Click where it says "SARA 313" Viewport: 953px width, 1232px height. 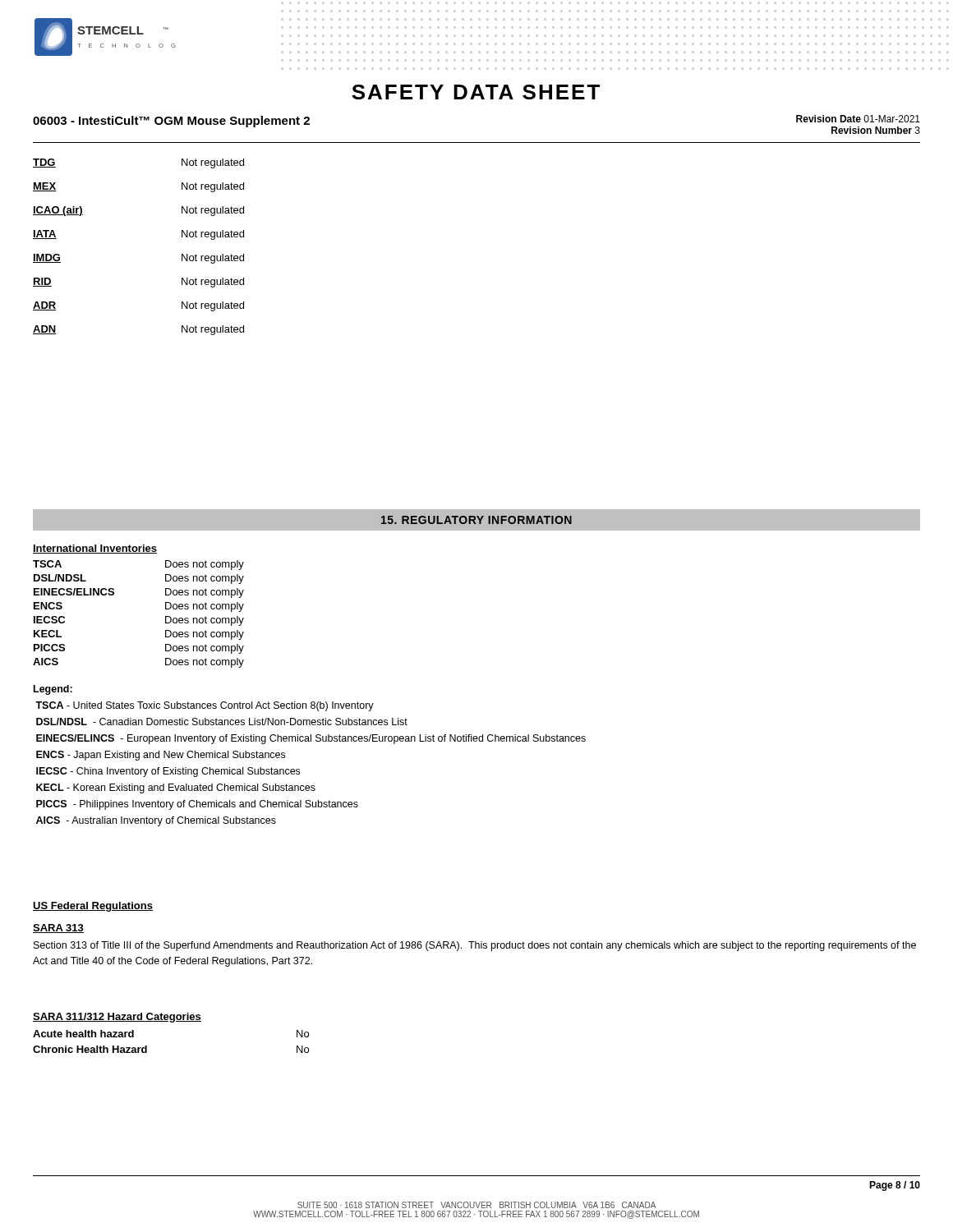point(58,928)
